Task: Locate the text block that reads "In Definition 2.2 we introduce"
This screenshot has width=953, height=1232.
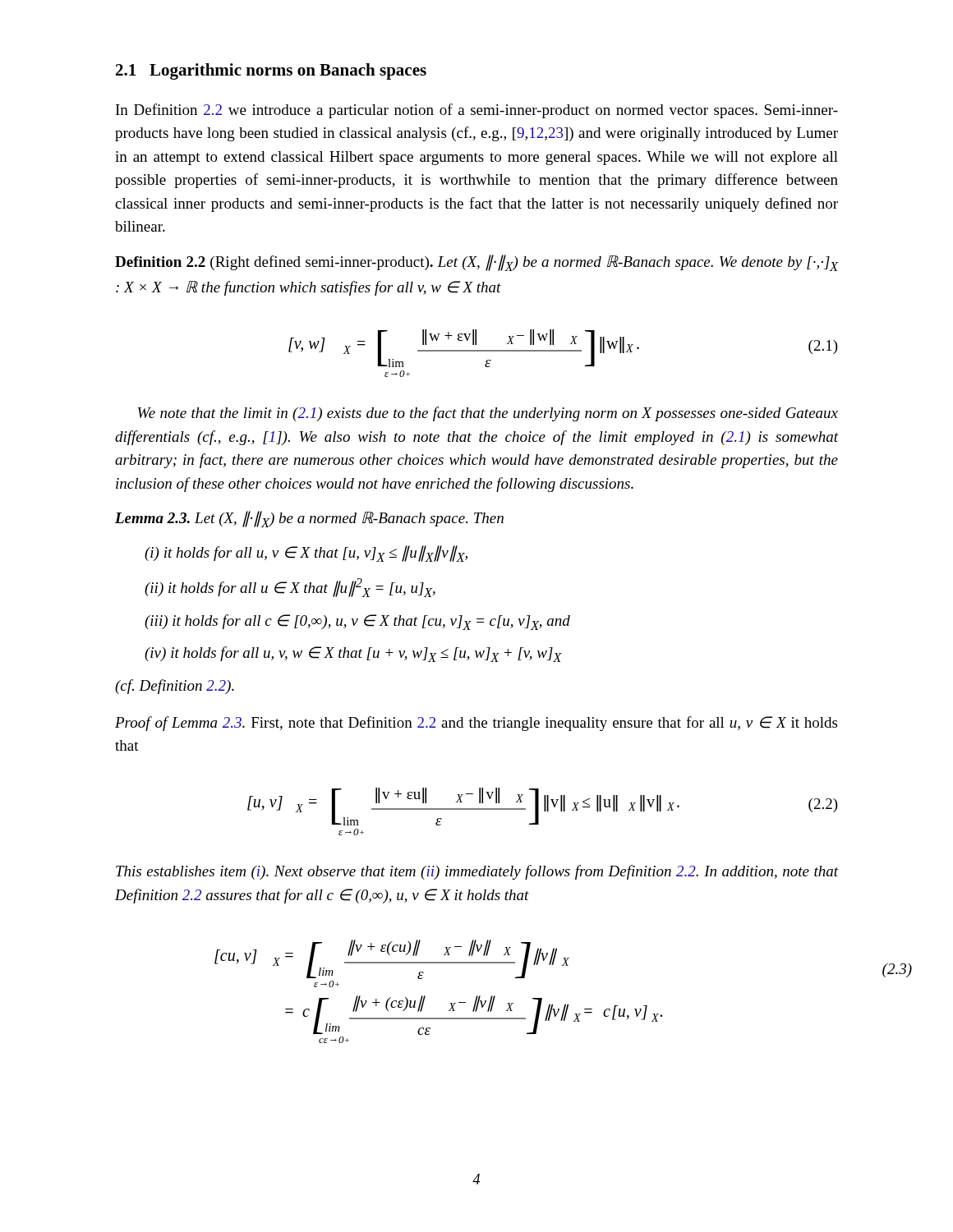Action: (476, 168)
